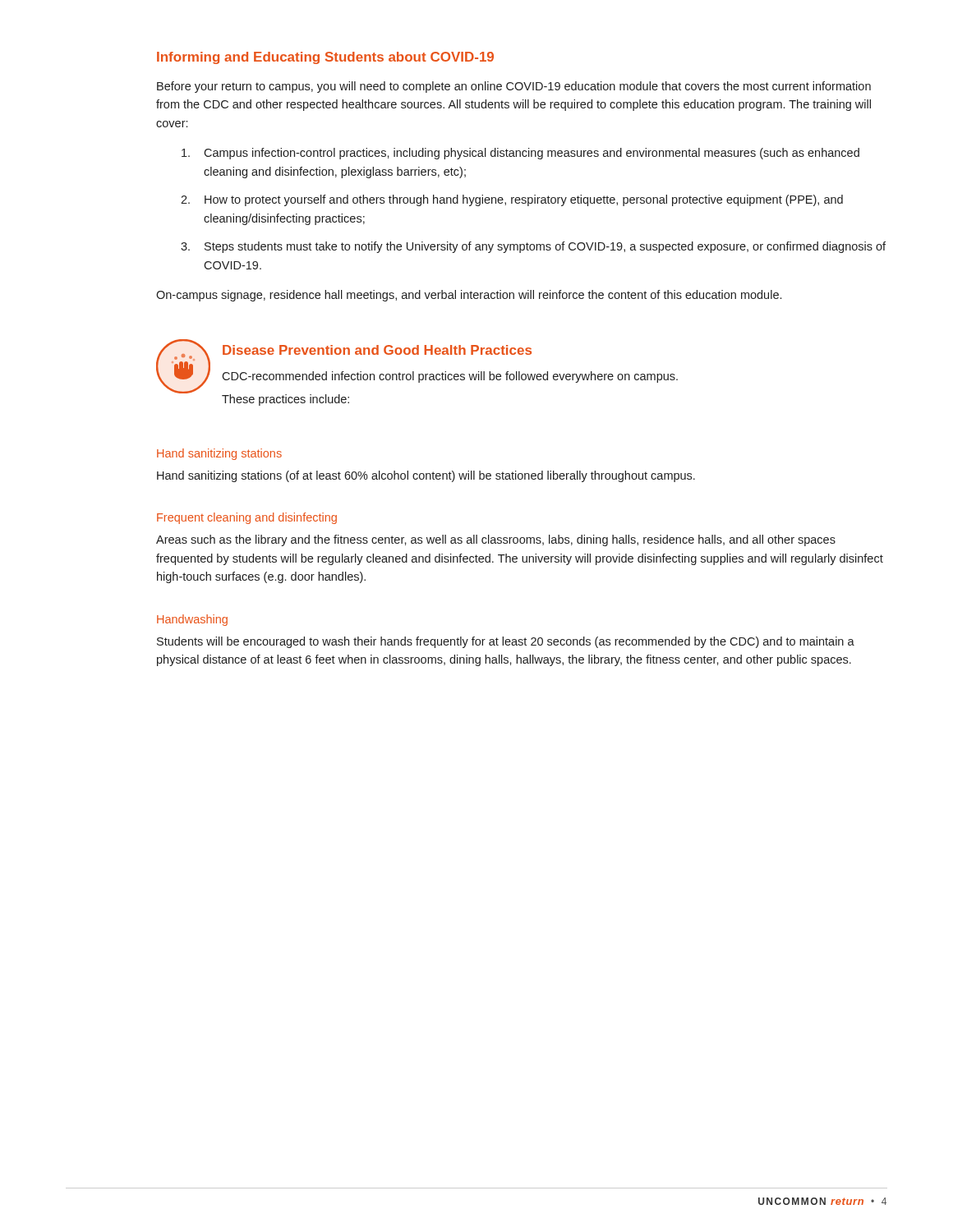Click on the region starting "CDC-recommended infection control practices will be"
Image resolution: width=953 pixels, height=1232 pixels.
pyautogui.click(x=450, y=376)
